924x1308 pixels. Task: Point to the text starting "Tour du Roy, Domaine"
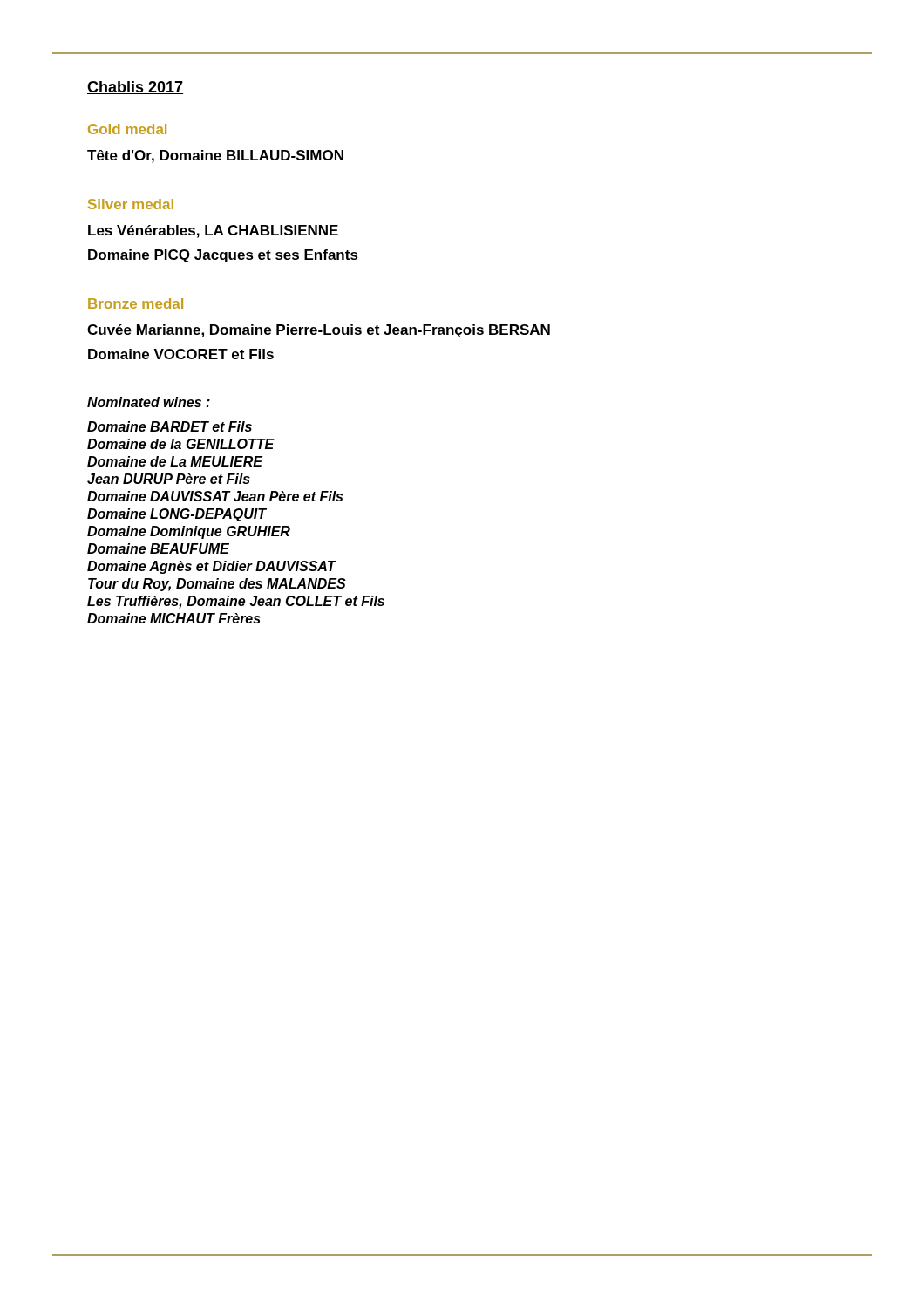point(216,584)
